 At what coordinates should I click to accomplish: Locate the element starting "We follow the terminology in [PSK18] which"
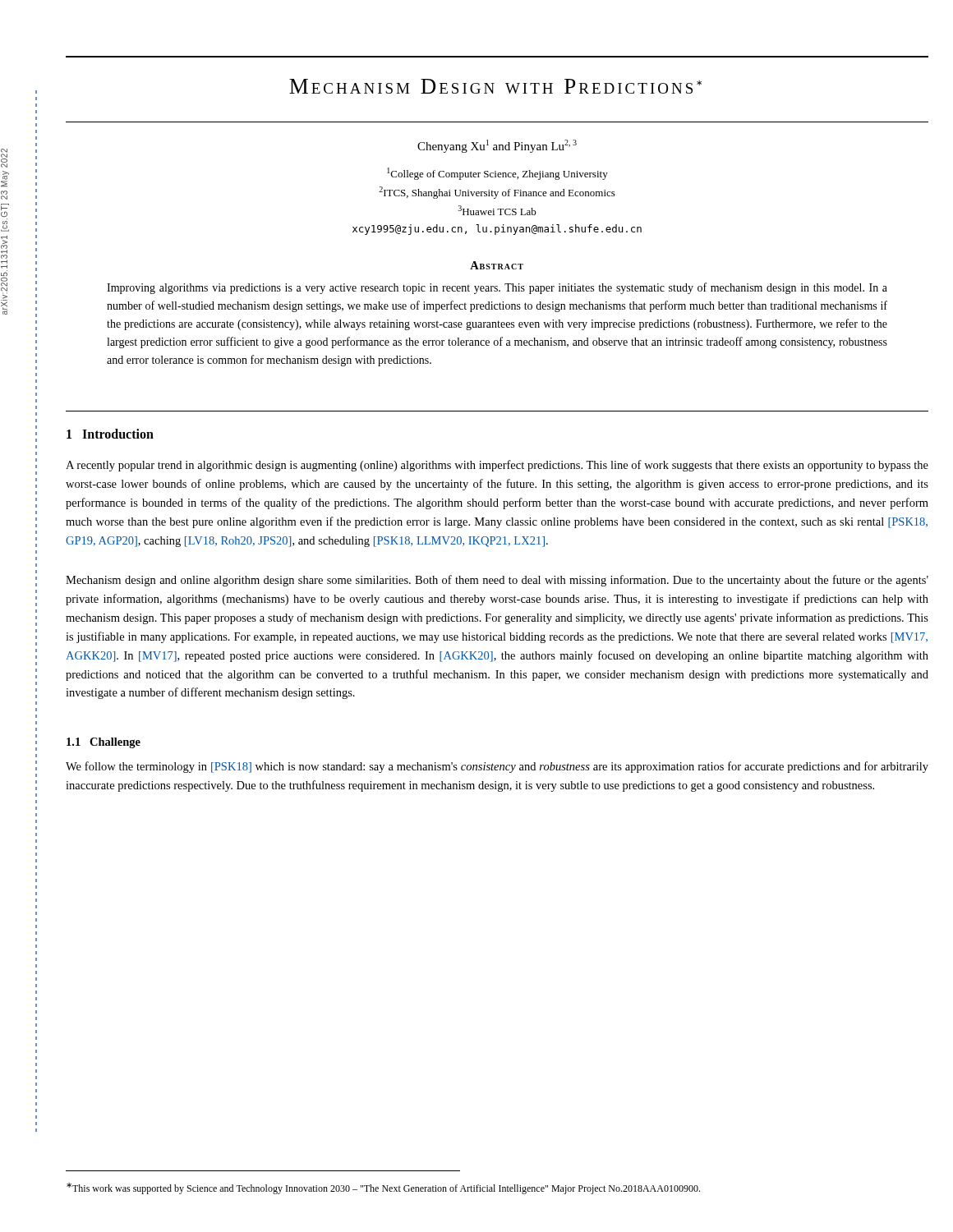[497, 776]
